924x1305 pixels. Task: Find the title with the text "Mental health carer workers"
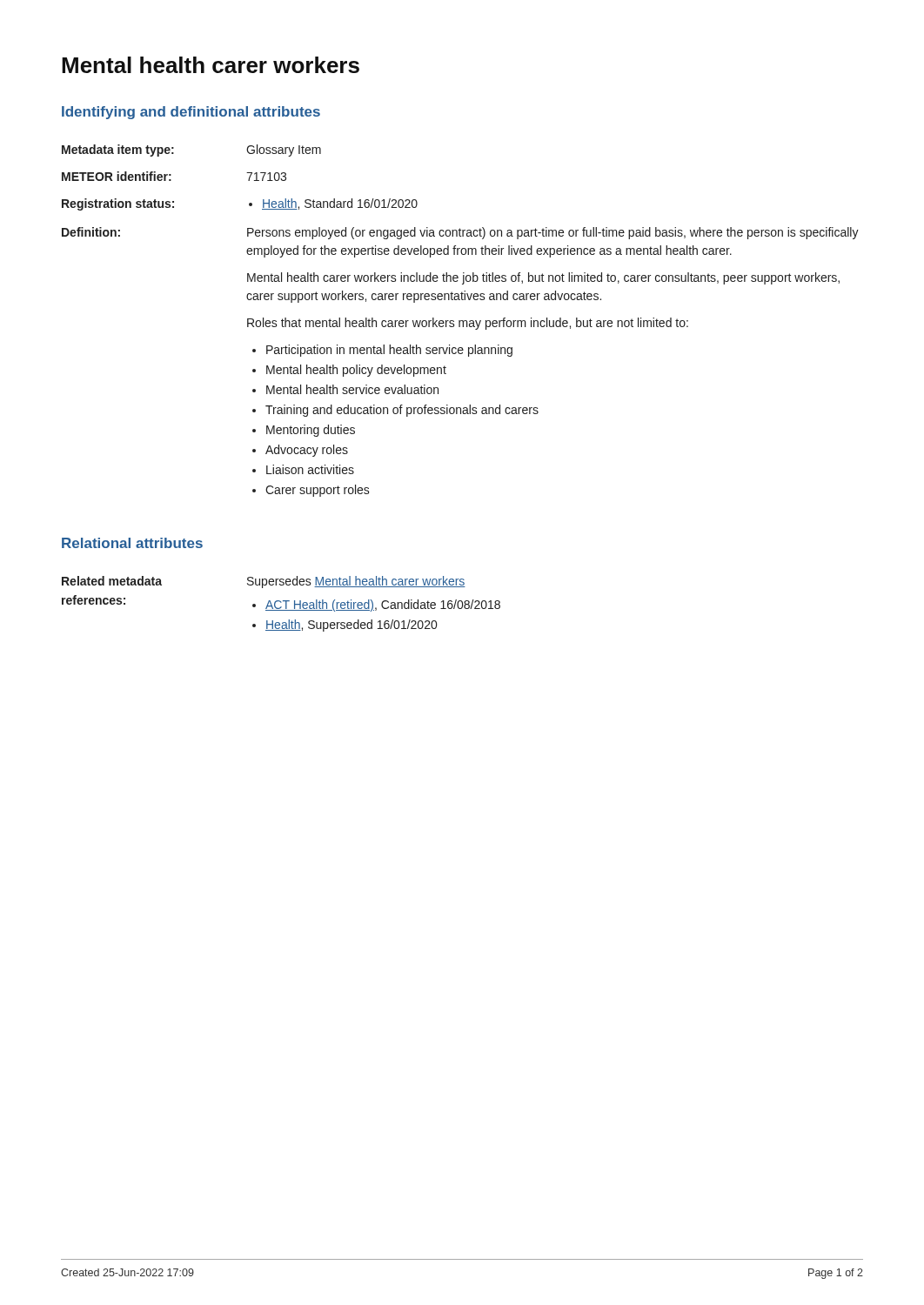click(211, 65)
